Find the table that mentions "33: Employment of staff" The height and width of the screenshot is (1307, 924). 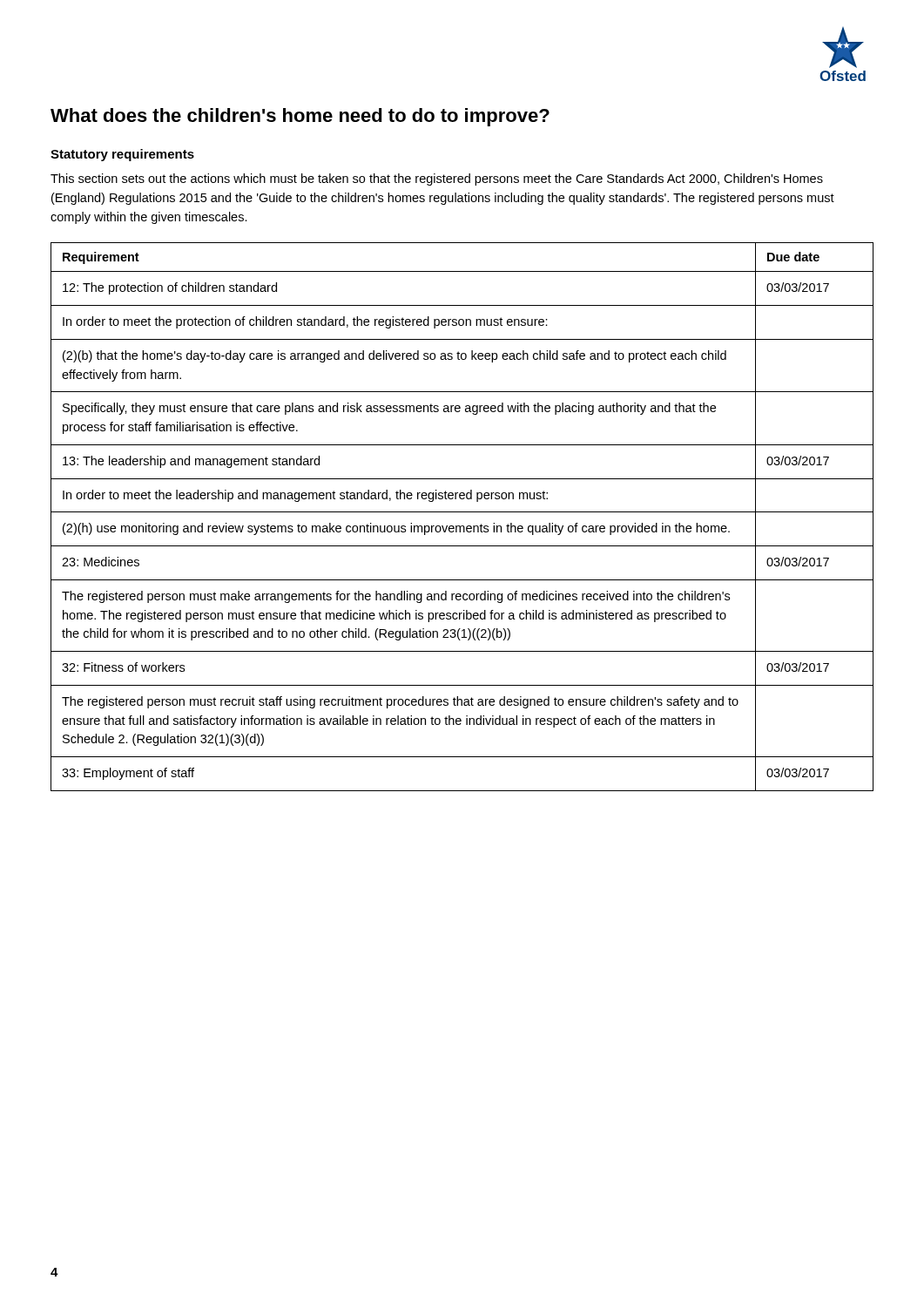[x=462, y=517]
